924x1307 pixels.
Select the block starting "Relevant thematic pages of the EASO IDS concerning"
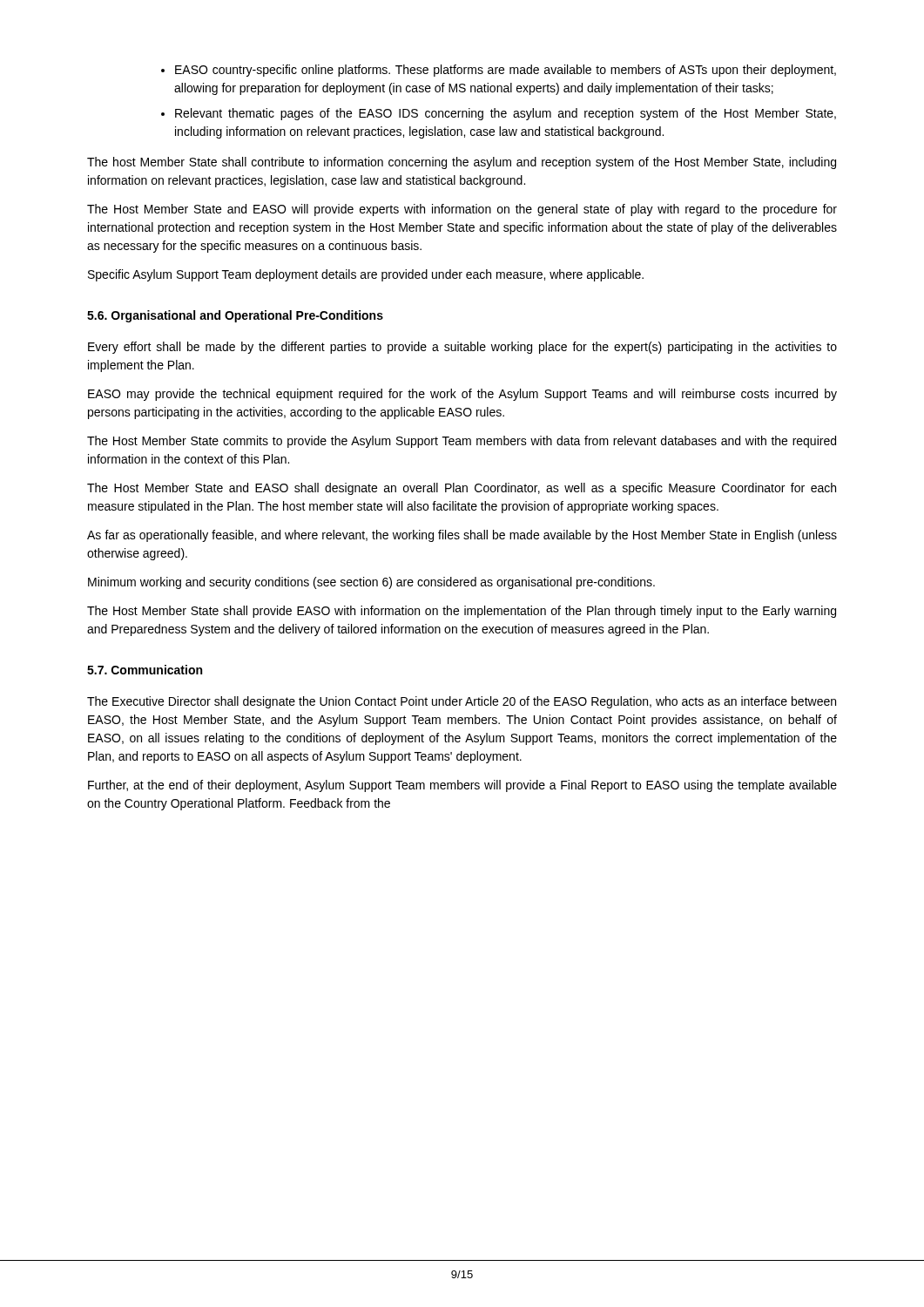tap(497, 123)
